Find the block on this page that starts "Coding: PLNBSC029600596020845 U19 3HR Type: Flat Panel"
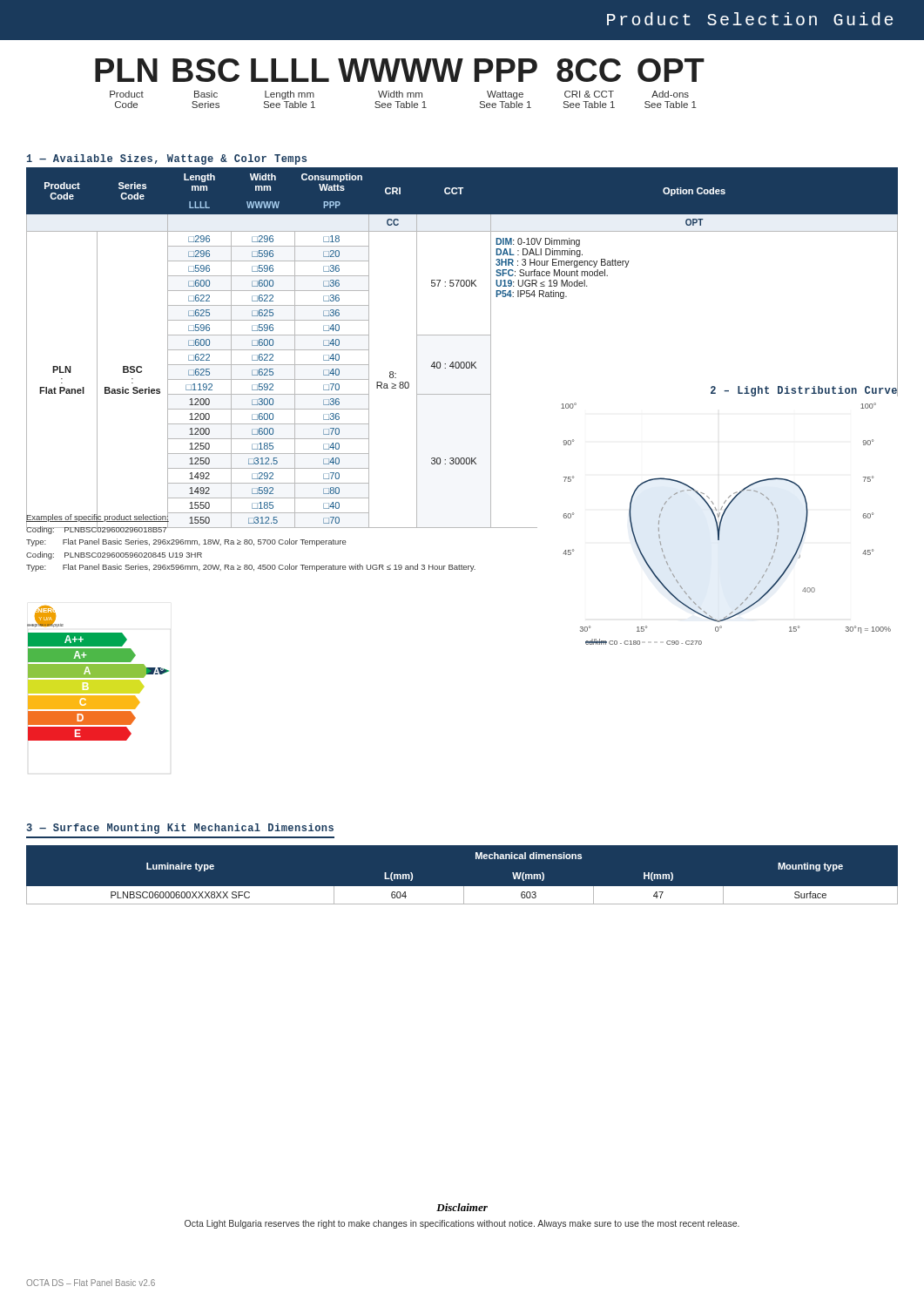924x1307 pixels. coord(251,561)
